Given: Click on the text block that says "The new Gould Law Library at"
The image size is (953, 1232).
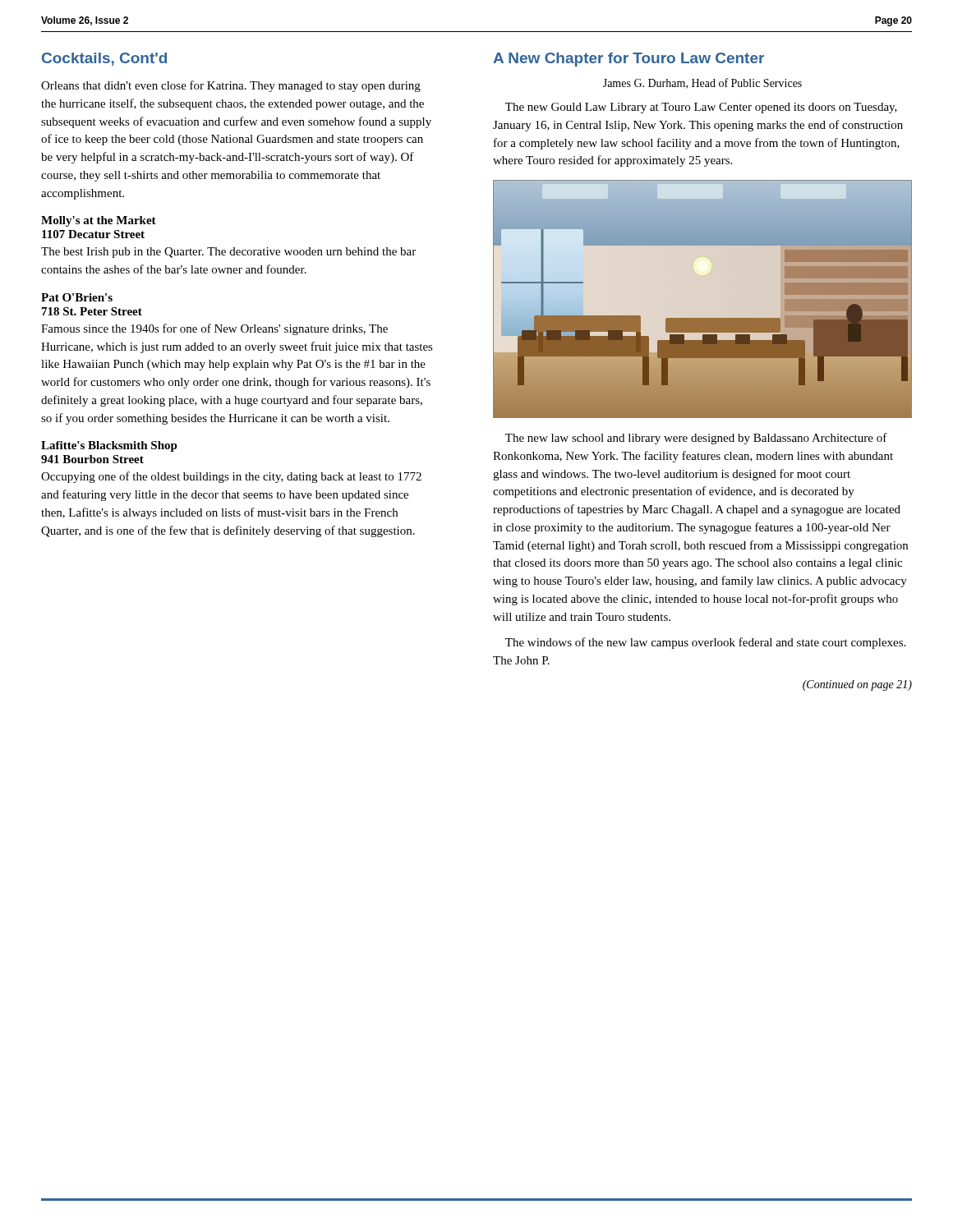Looking at the screenshot, I should point(698,134).
